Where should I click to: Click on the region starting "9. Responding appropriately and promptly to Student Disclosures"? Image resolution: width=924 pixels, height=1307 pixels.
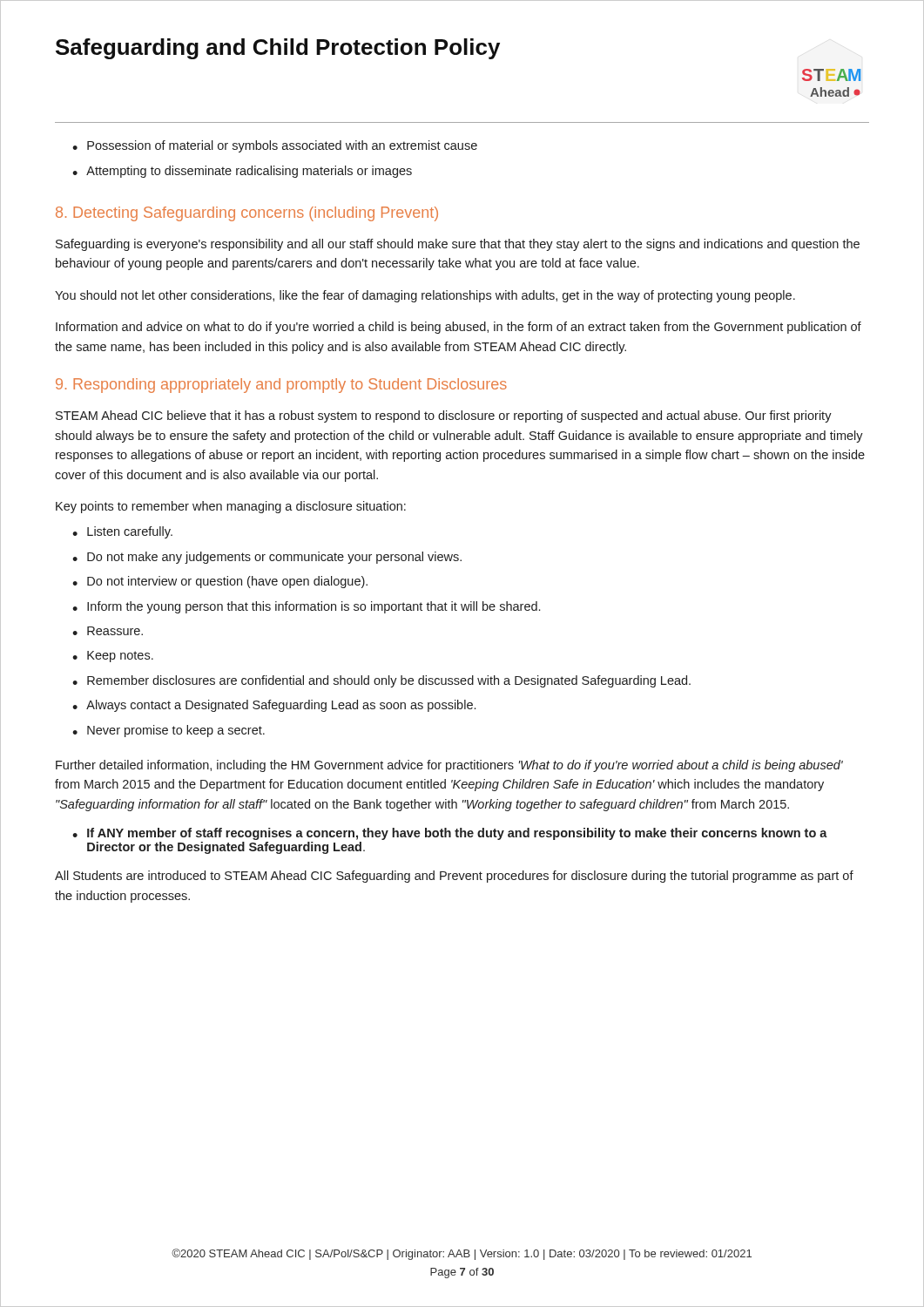pos(462,385)
